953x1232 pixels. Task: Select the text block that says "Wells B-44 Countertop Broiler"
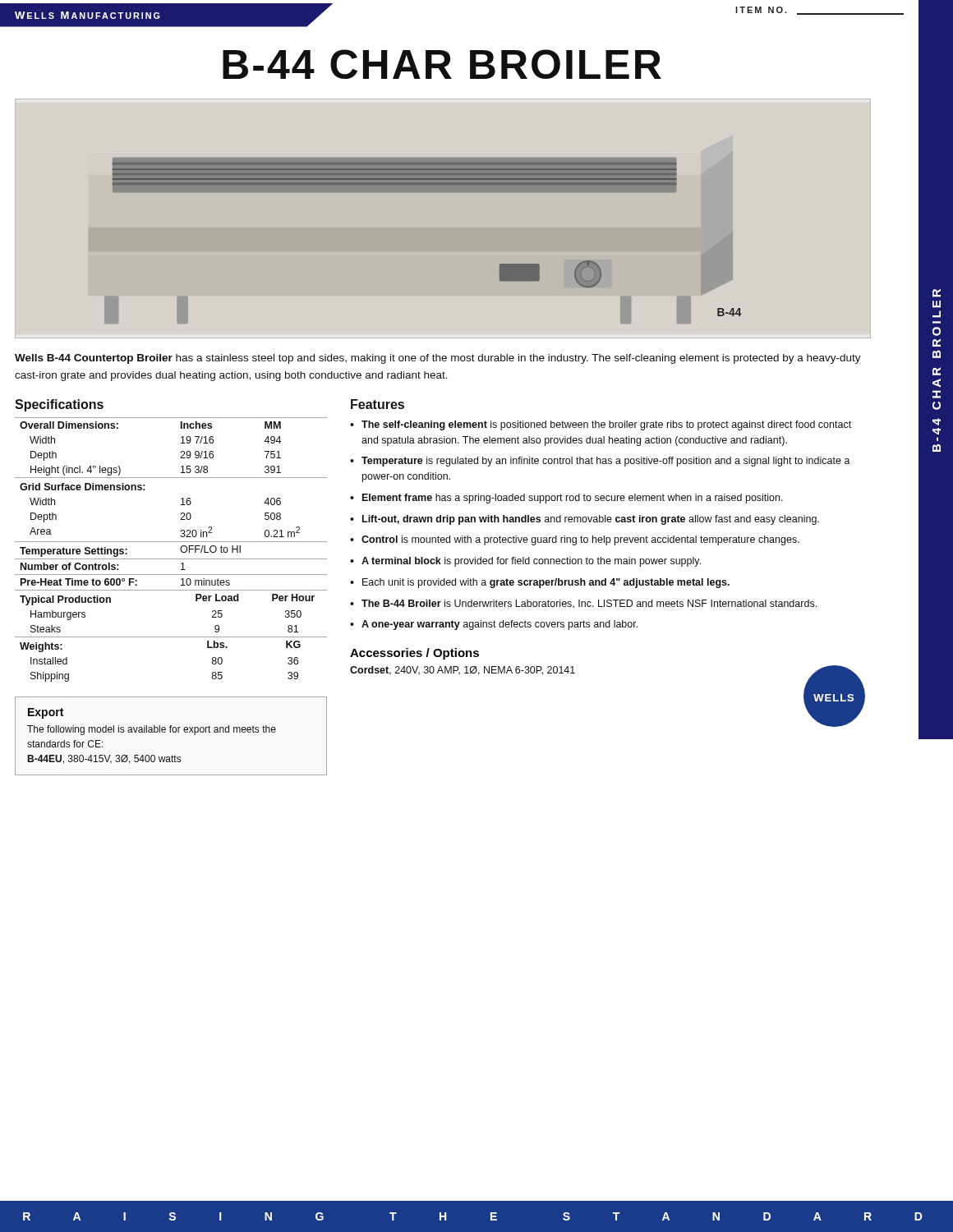click(x=438, y=366)
